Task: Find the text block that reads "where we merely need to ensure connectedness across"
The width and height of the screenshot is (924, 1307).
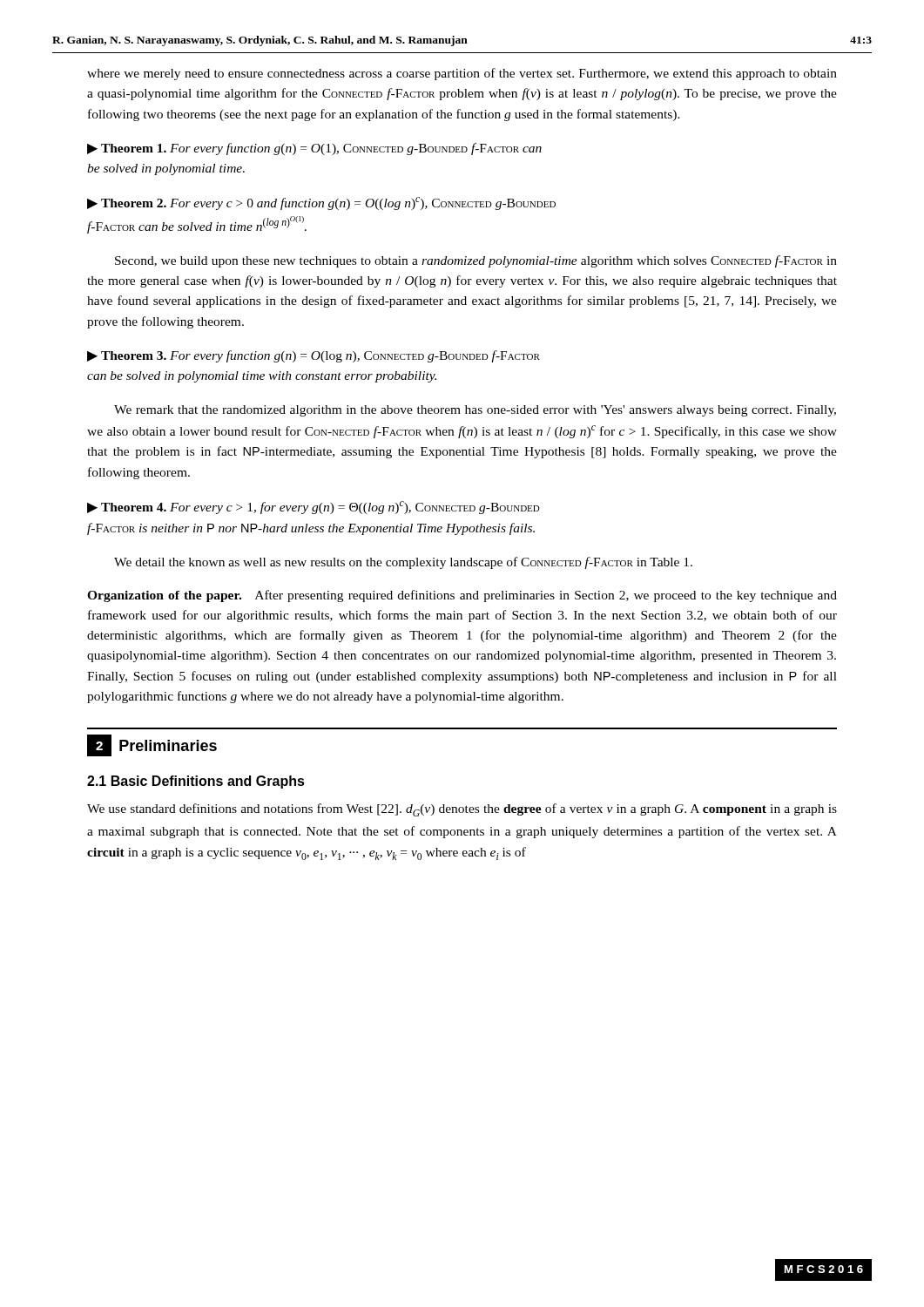Action: [x=462, y=93]
